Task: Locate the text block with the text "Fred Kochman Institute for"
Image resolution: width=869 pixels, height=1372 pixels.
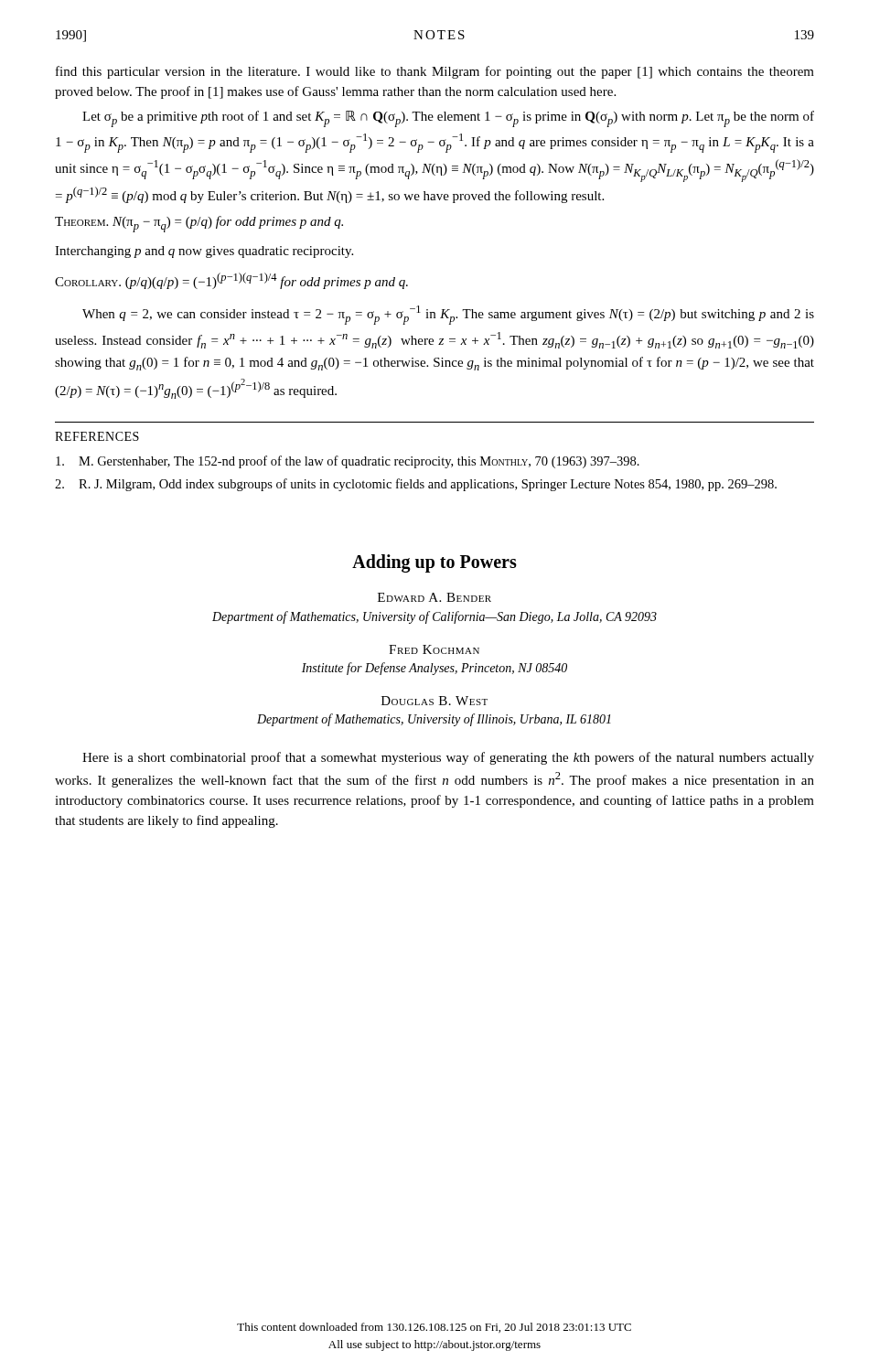Action: coord(434,659)
